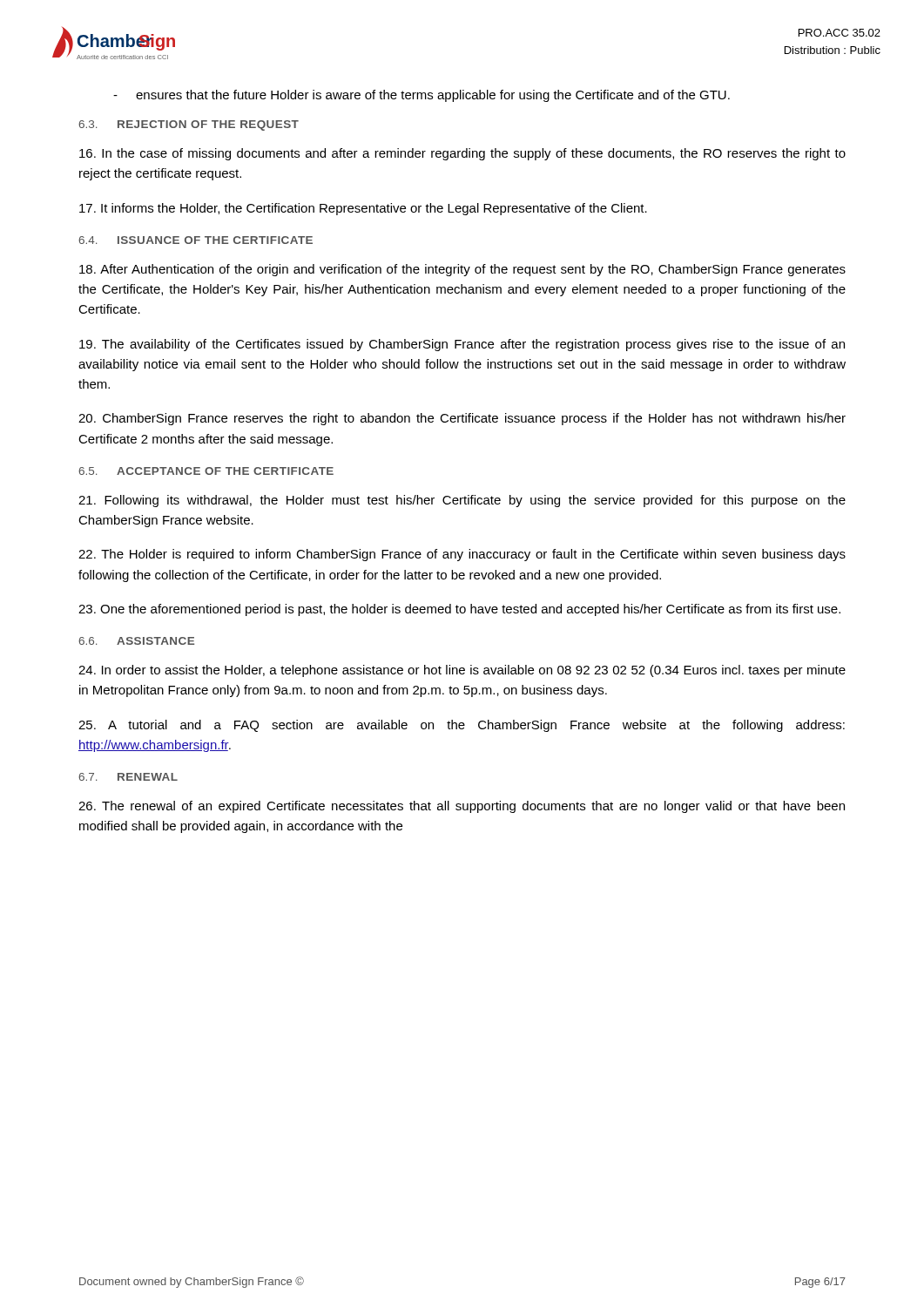Navigate to the block starting "In order to assist"
Viewport: 924px width, 1307px height.
pos(462,680)
